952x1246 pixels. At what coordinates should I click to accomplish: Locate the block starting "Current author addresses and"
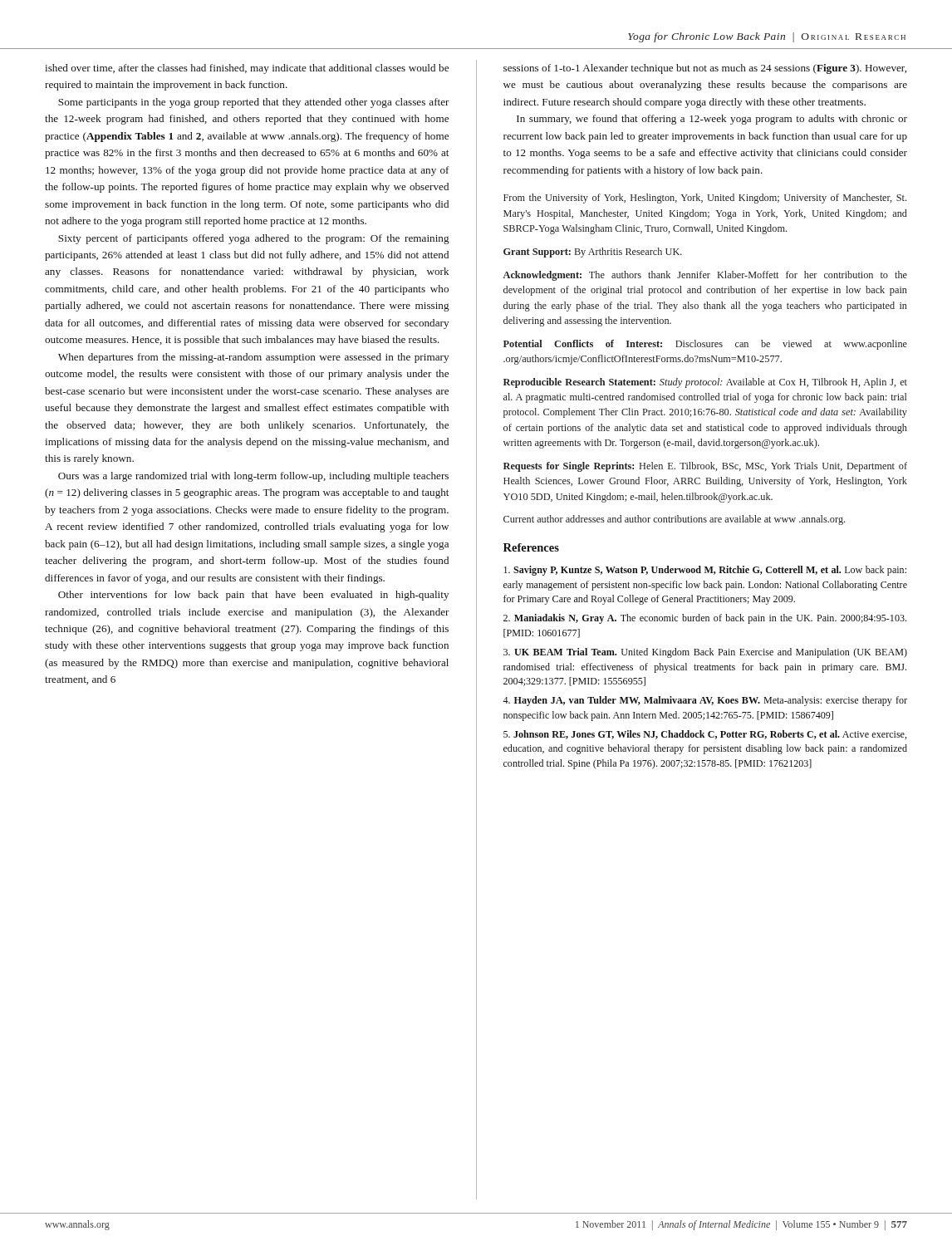674,519
